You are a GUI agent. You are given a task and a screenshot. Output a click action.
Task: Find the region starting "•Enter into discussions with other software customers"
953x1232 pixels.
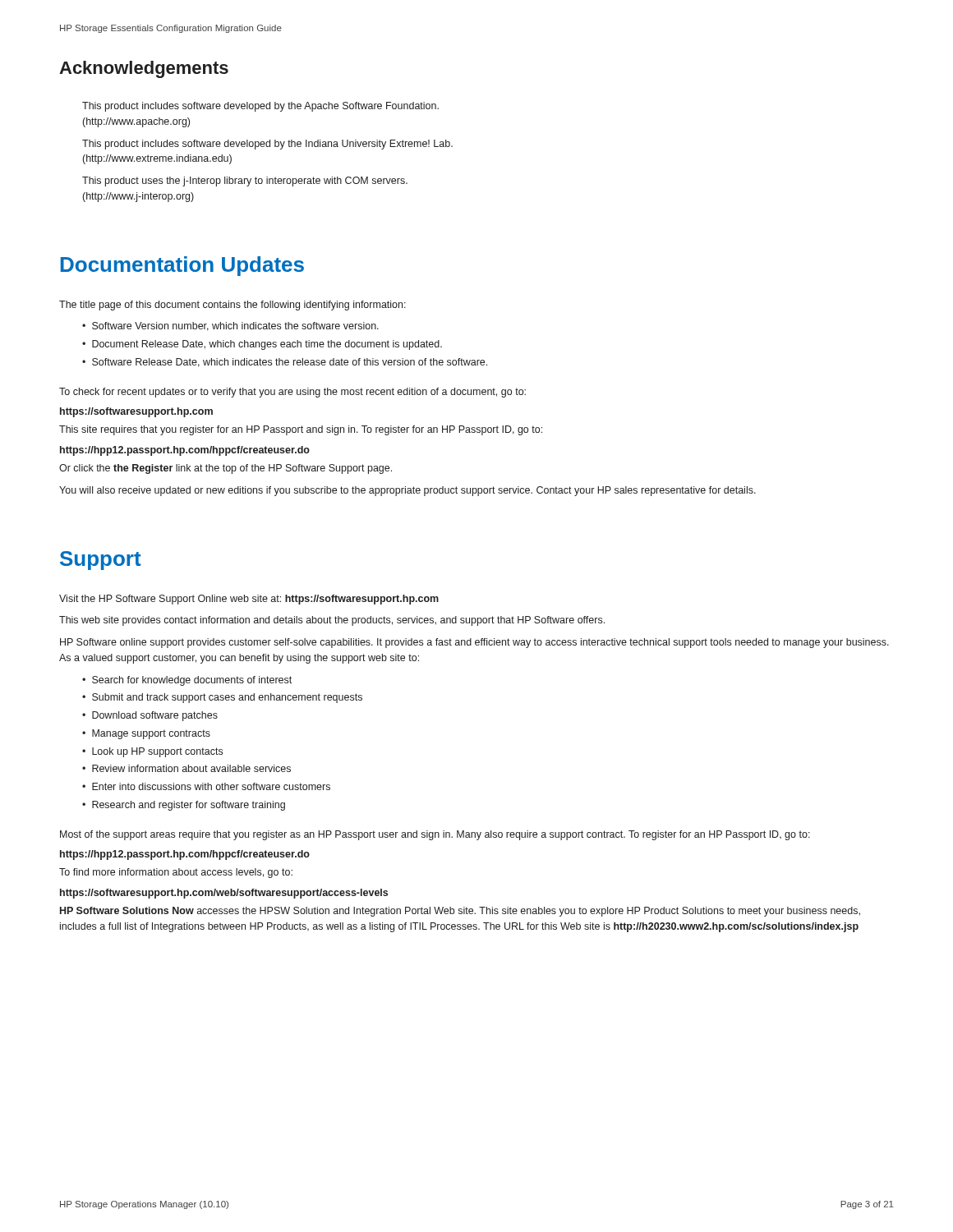(206, 787)
